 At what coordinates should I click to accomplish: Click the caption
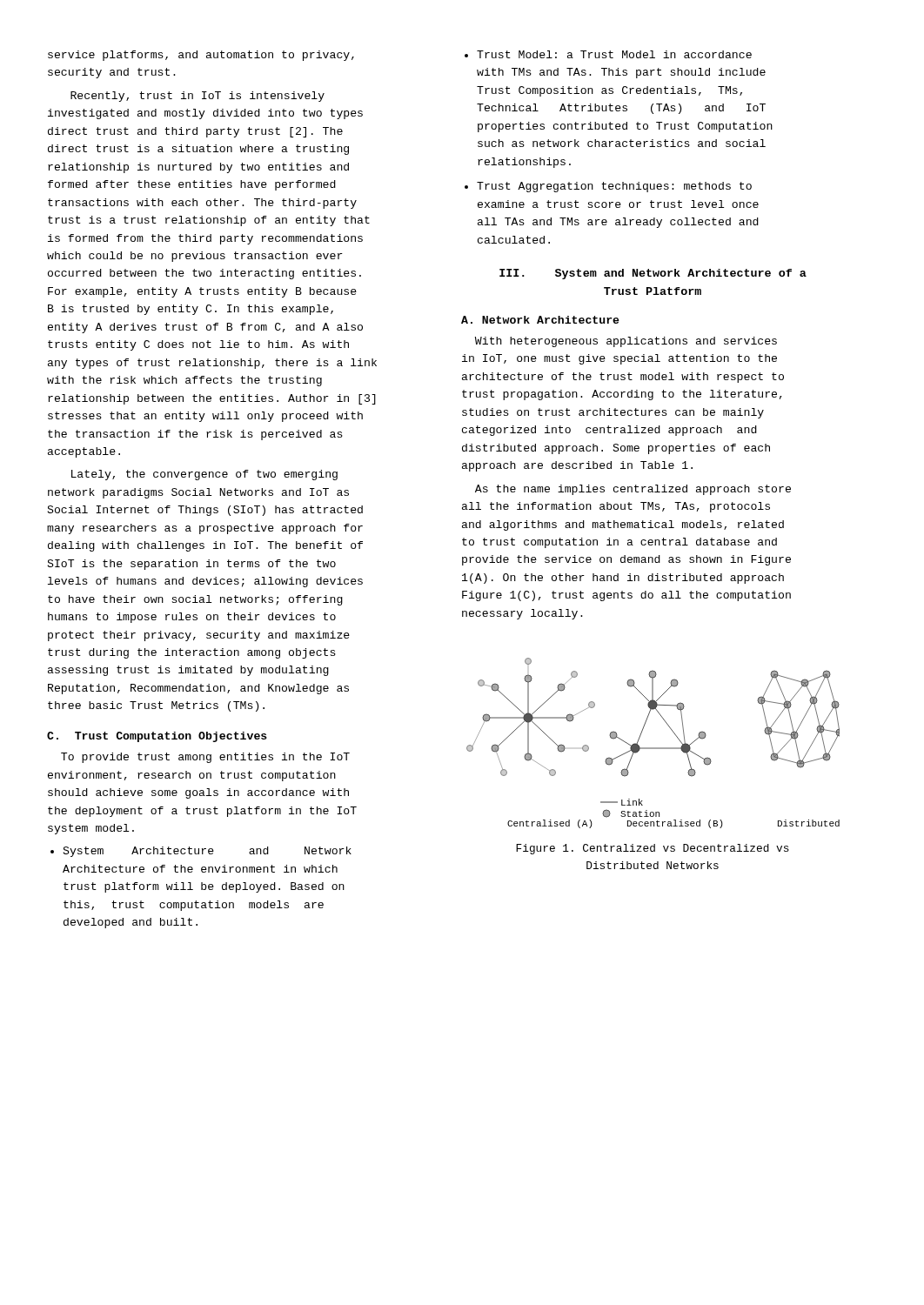(x=653, y=858)
